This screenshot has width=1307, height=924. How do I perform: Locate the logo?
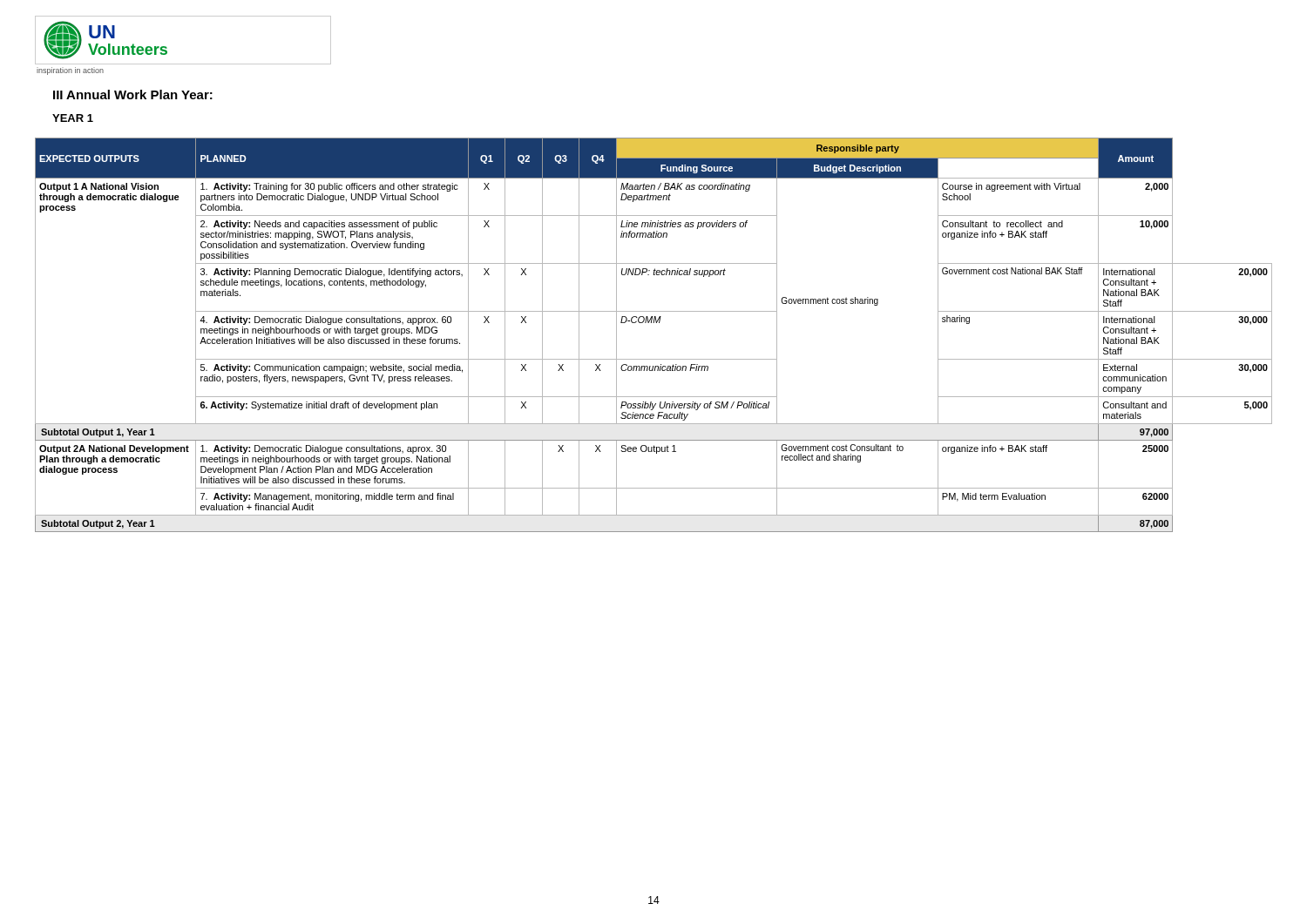tap(183, 45)
